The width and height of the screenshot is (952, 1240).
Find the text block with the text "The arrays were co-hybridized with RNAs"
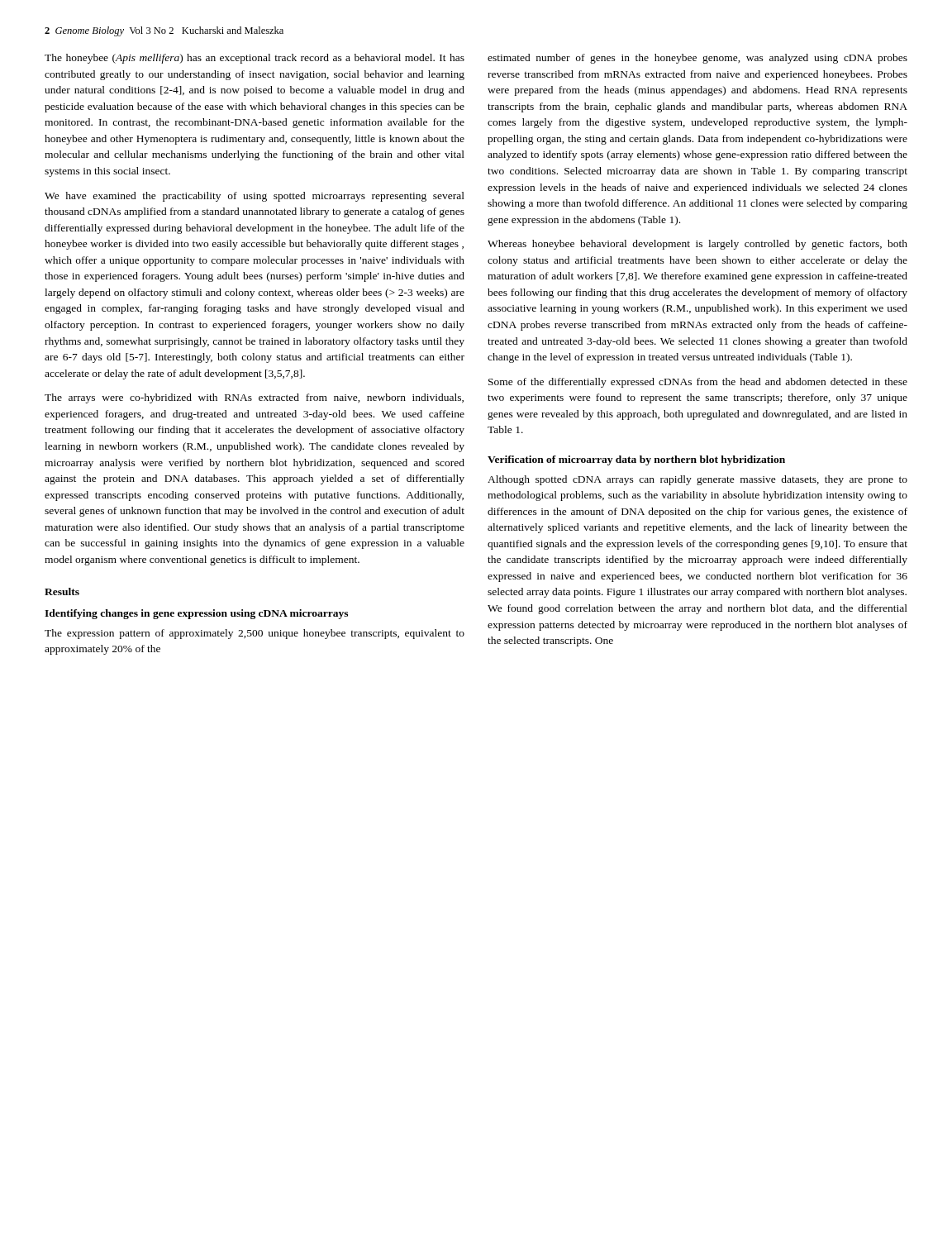point(255,479)
